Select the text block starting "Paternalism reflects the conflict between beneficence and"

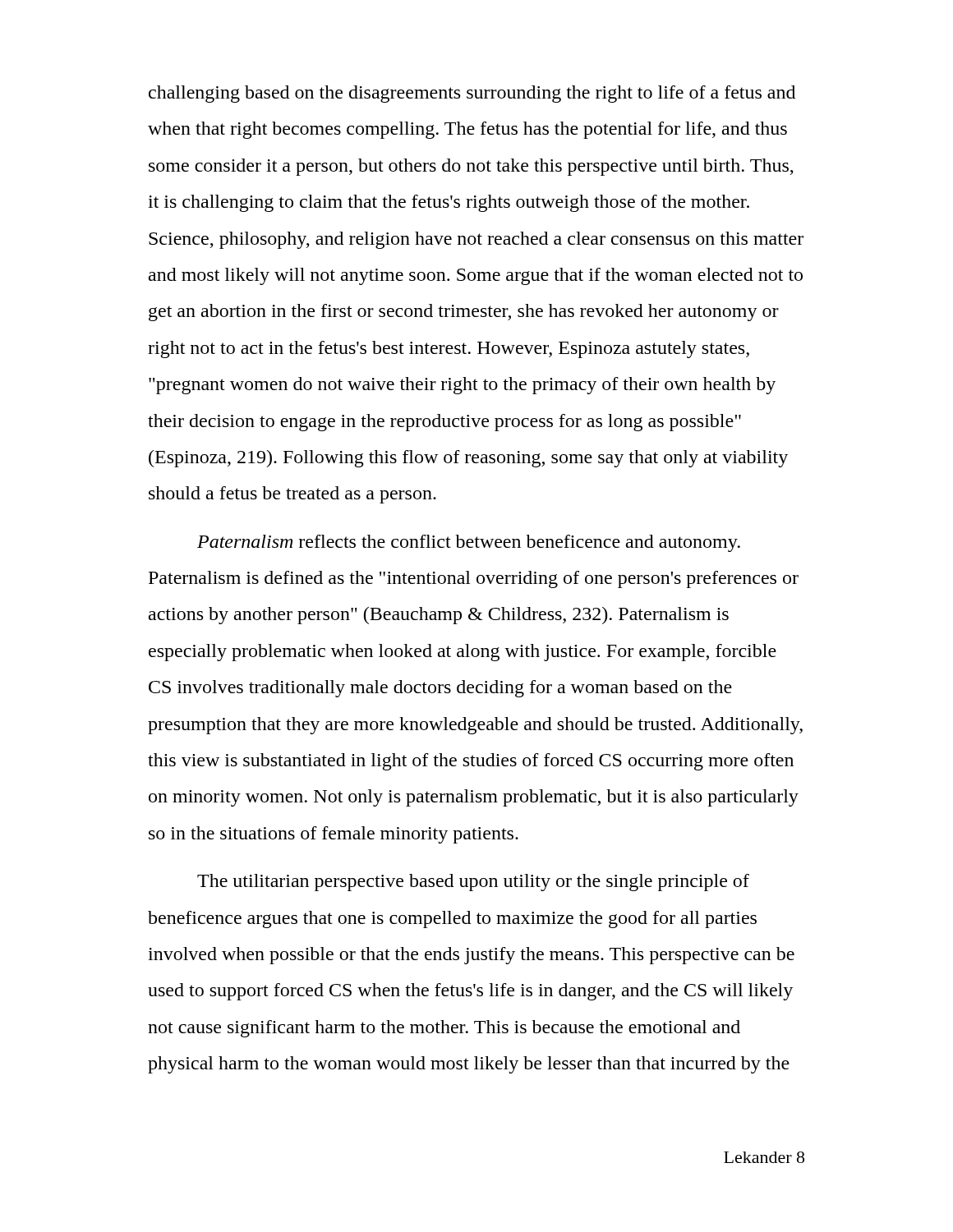pos(476,687)
